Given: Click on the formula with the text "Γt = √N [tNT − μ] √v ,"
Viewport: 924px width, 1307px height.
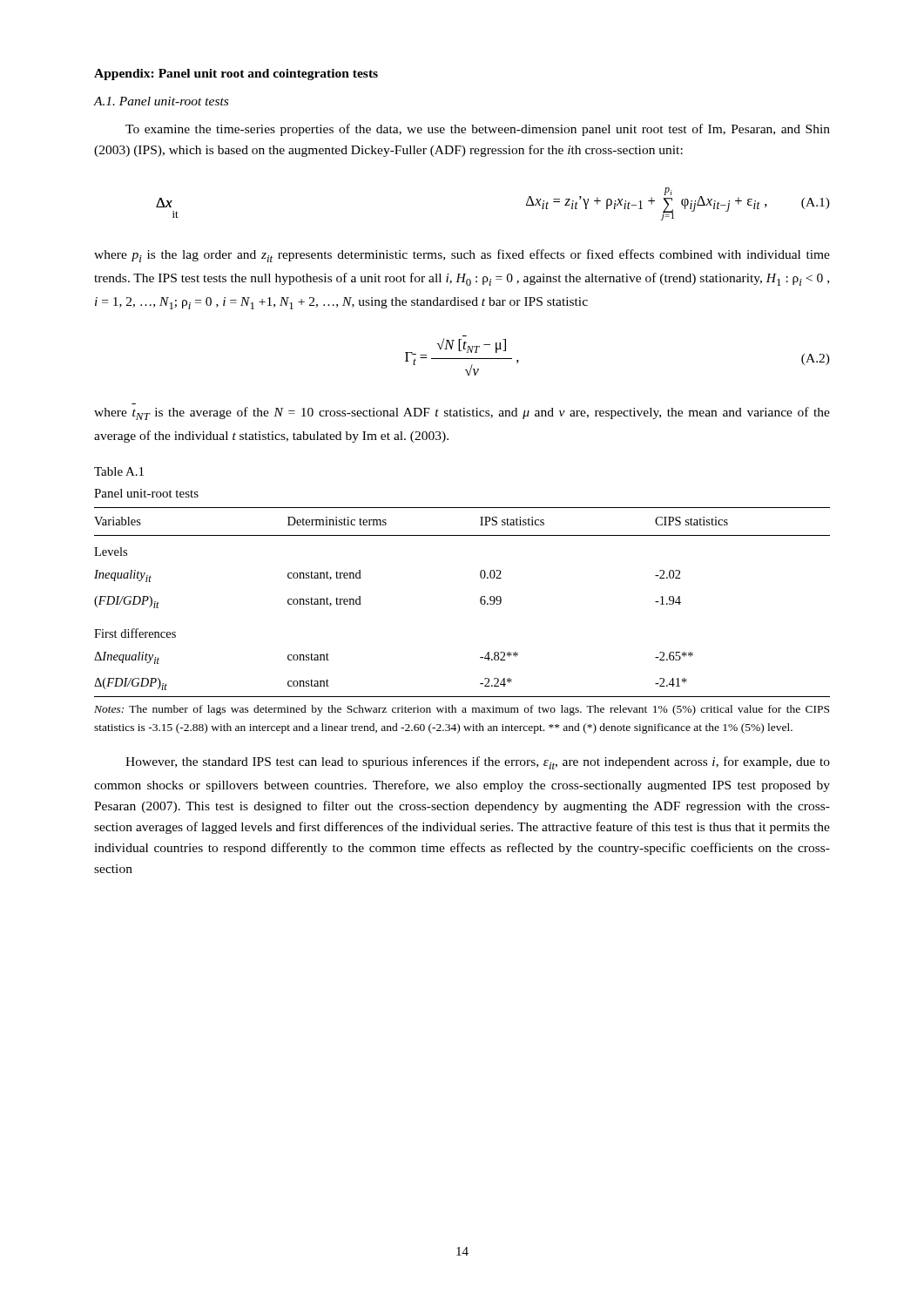Looking at the screenshot, I should (472, 359).
